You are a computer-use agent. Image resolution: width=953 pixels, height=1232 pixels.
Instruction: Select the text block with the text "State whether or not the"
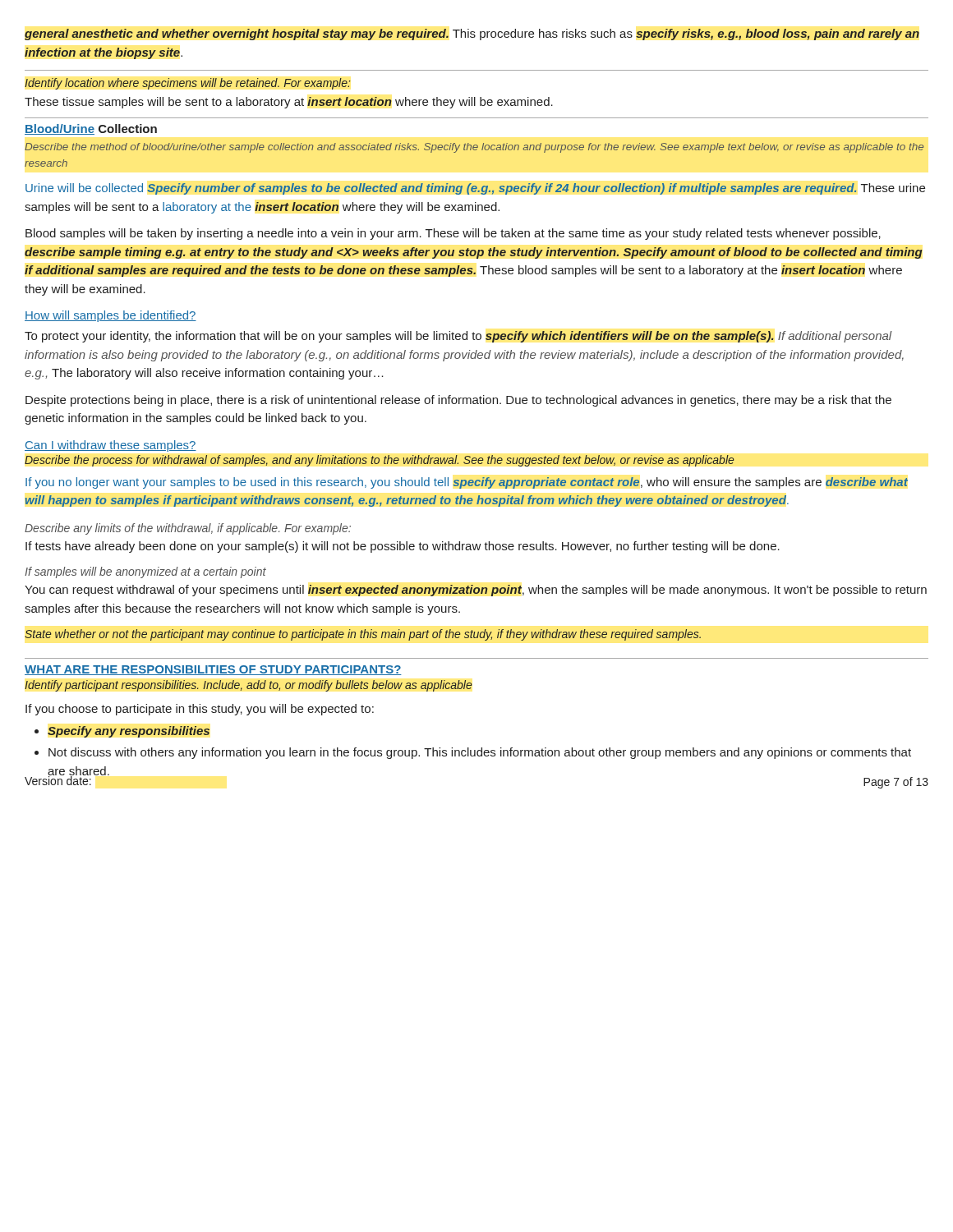[x=476, y=635]
